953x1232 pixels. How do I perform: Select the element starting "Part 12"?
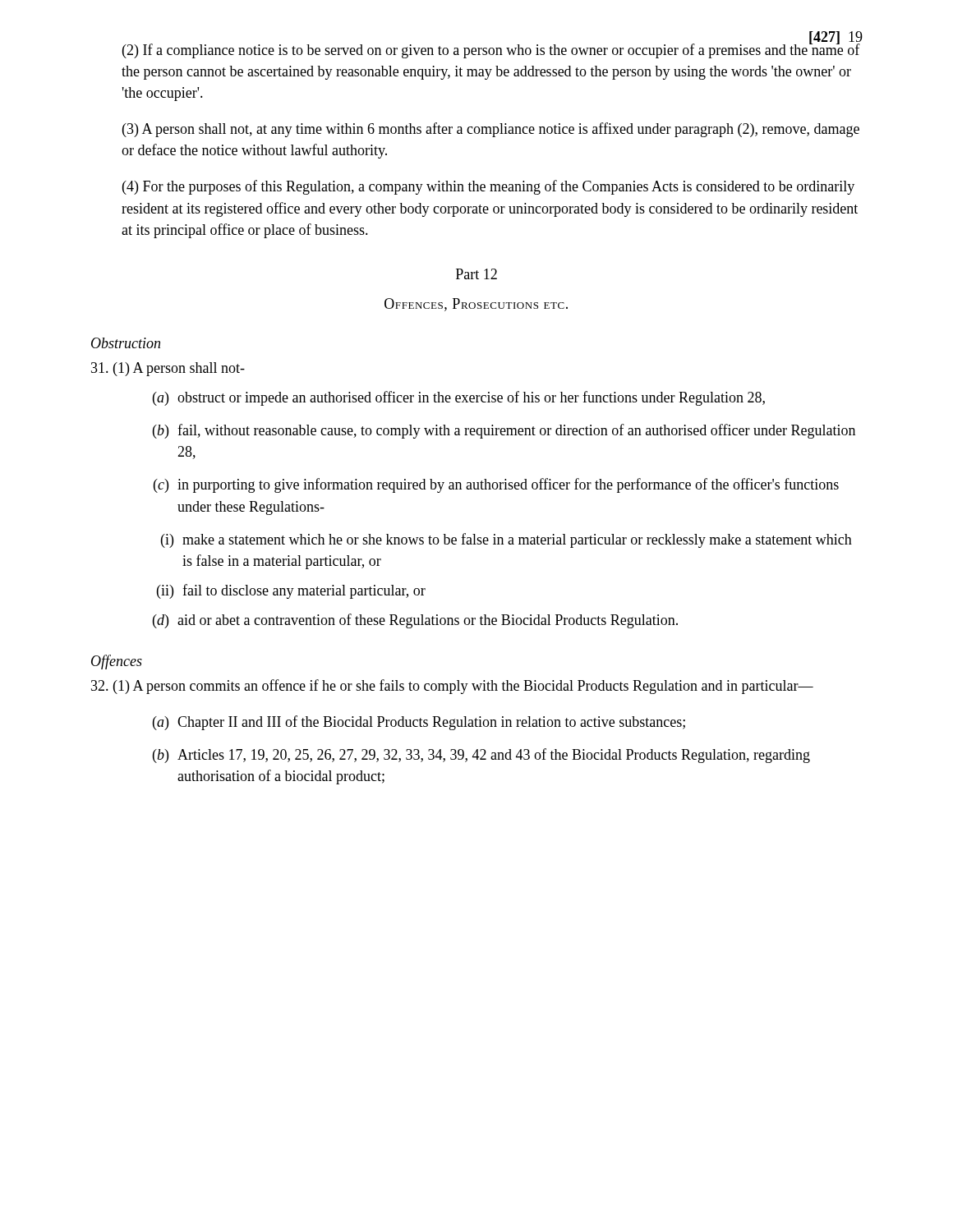point(476,274)
